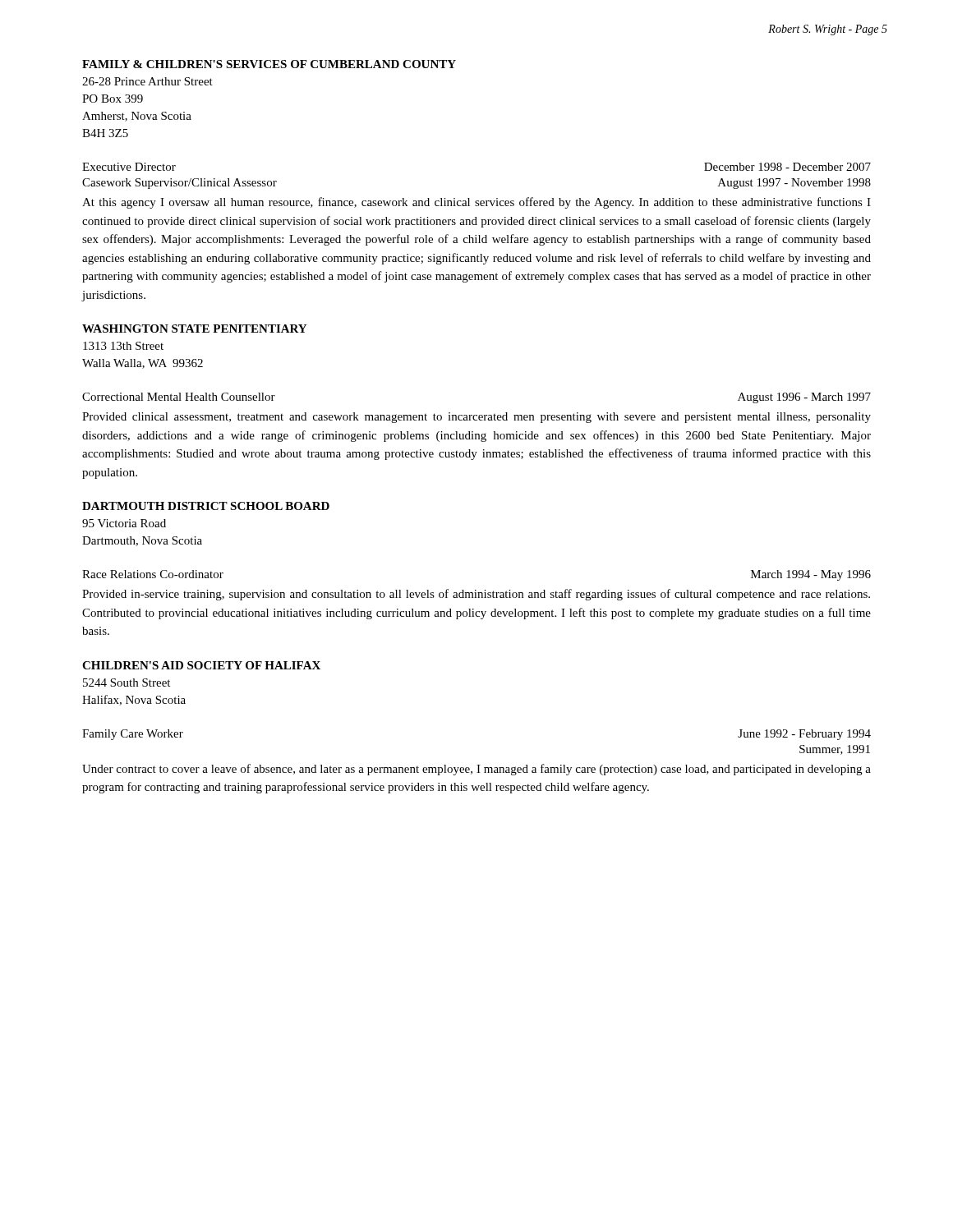The width and height of the screenshot is (953, 1232).
Task: Select the passage starting "Race Relations Co-ordinator March 1994"
Action: coord(476,604)
